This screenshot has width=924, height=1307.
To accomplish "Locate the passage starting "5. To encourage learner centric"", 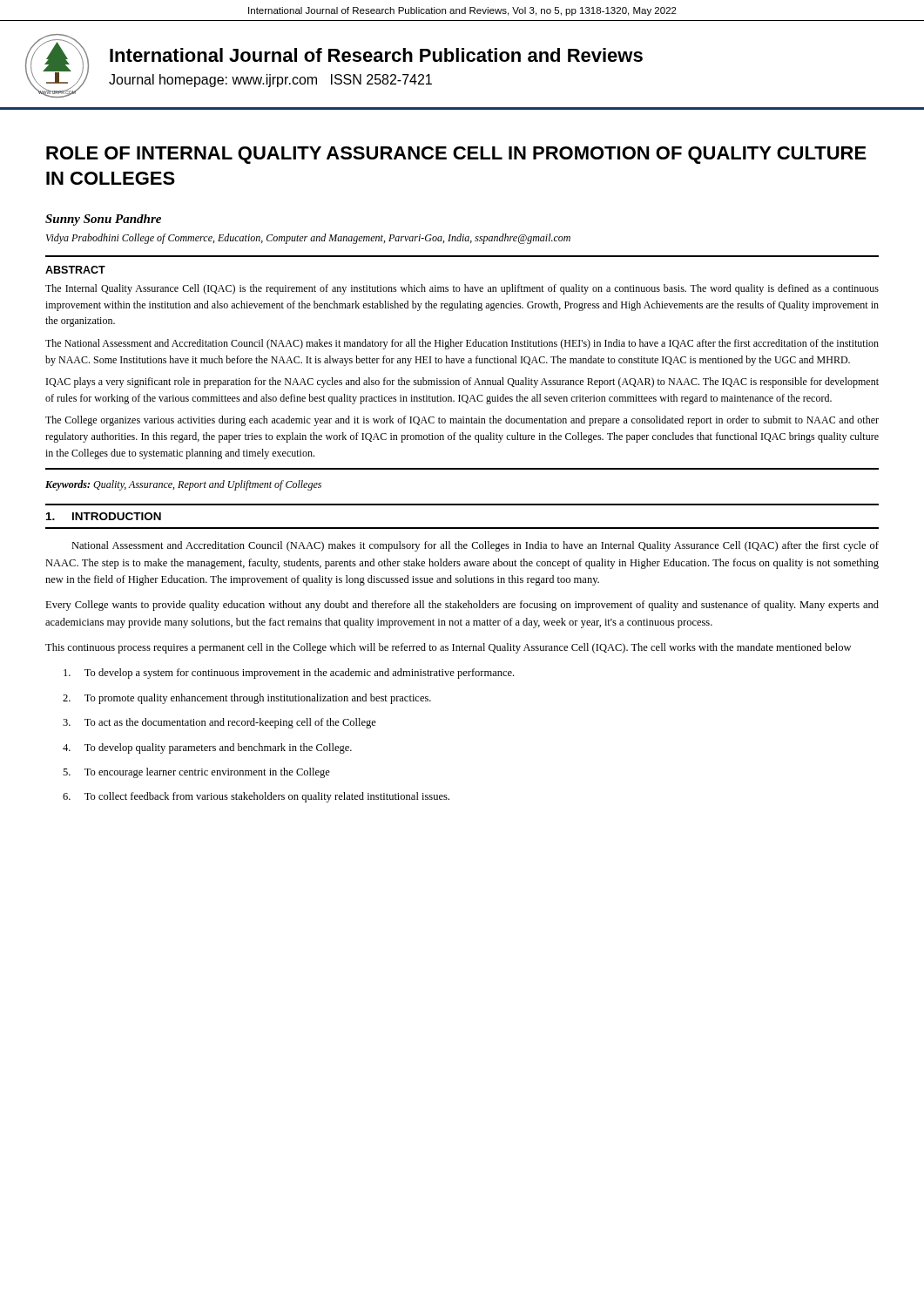I will (196, 772).
